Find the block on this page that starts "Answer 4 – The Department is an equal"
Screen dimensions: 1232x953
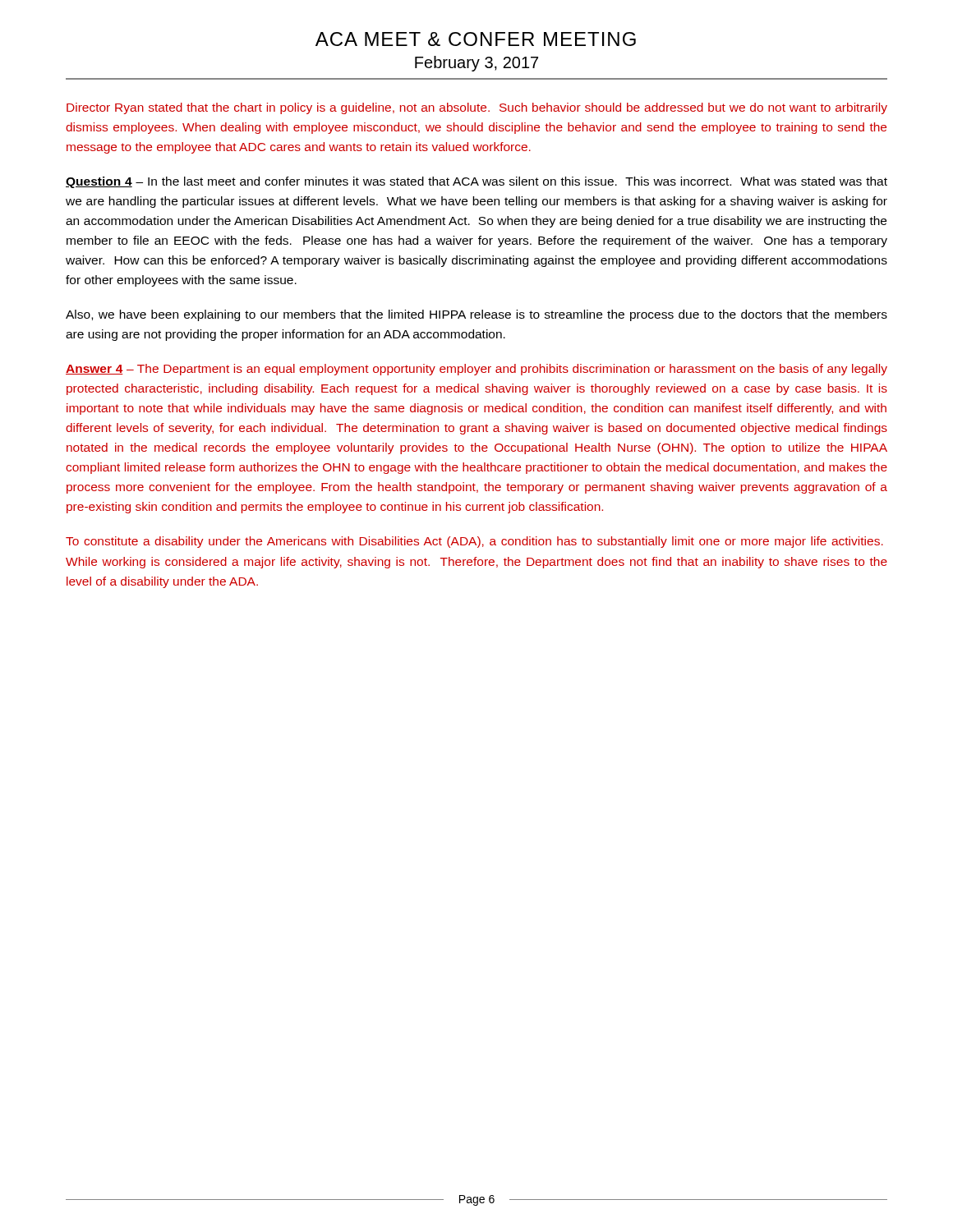tap(476, 438)
